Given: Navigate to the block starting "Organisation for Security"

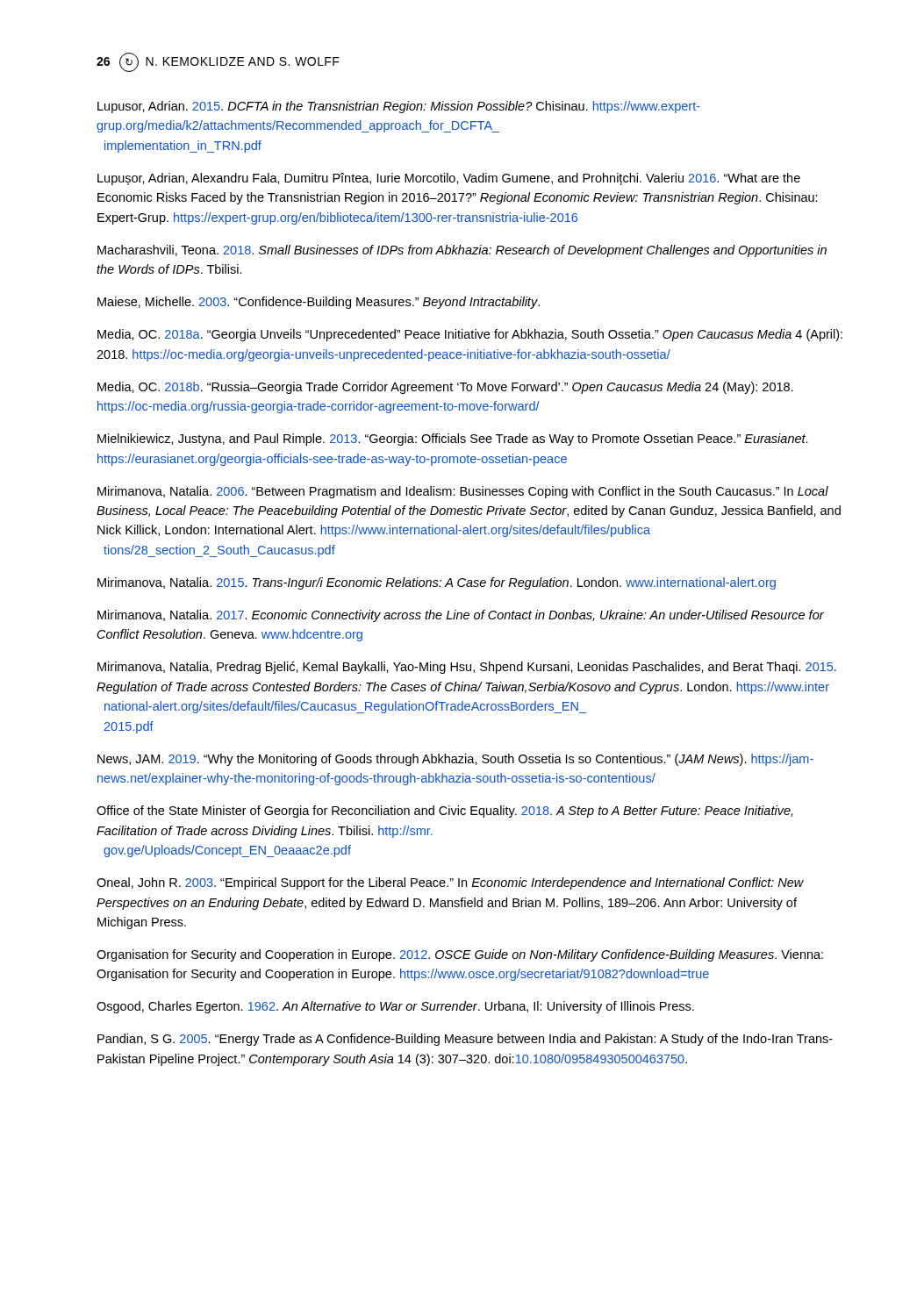Looking at the screenshot, I should tap(471, 965).
